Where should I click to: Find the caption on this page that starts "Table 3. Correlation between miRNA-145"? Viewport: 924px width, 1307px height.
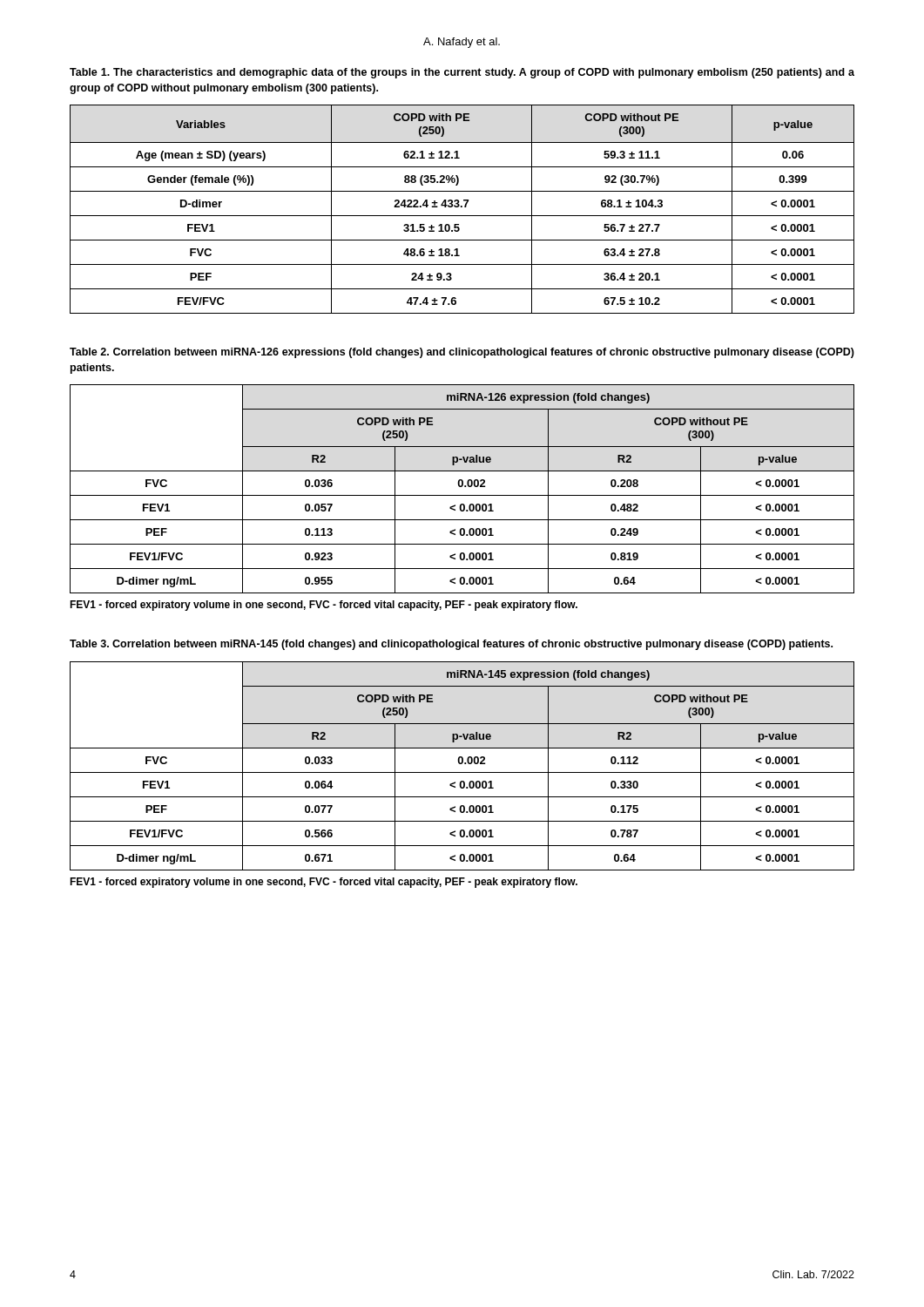(452, 644)
